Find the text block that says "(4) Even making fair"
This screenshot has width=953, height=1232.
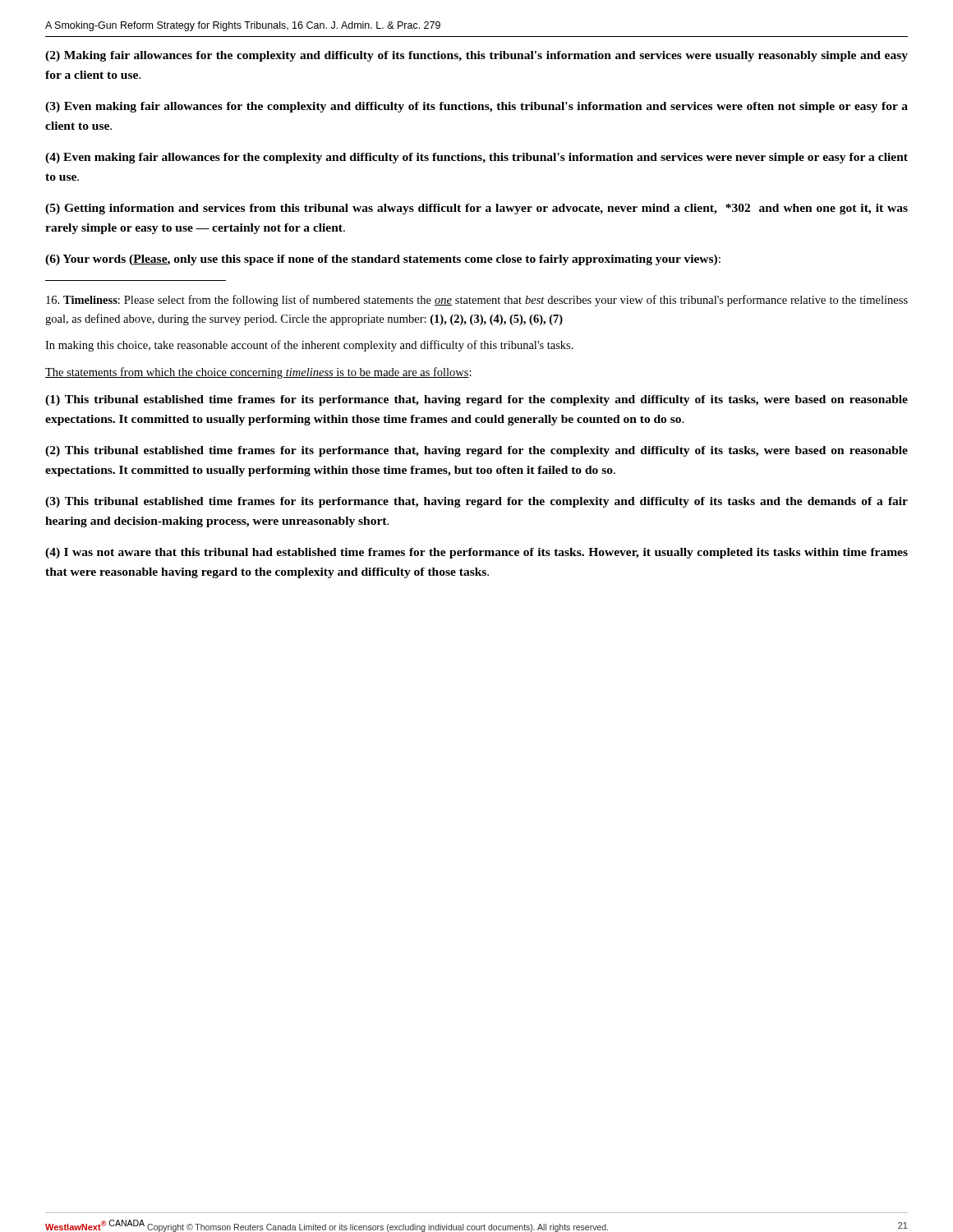476,166
